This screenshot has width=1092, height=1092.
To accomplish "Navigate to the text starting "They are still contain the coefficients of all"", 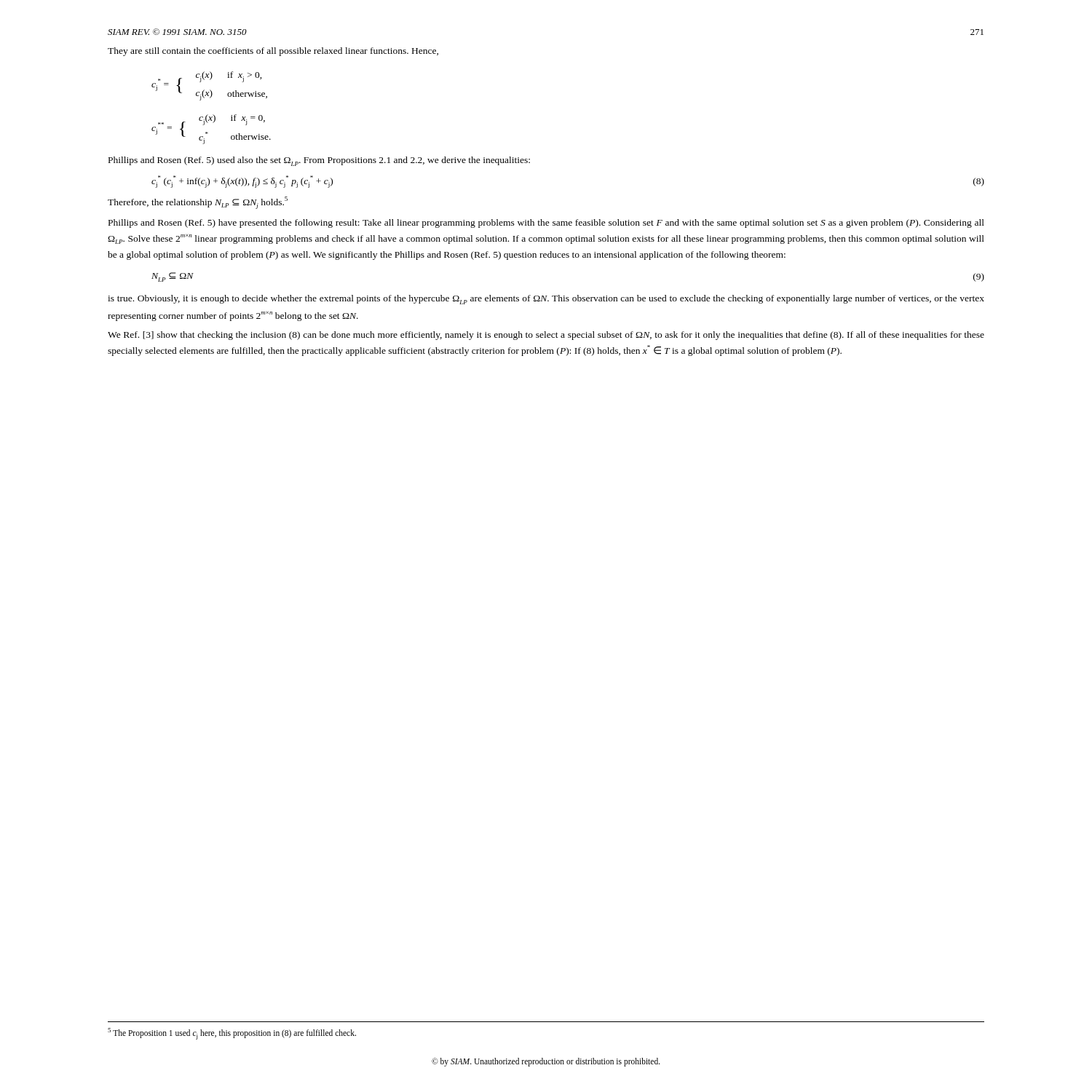I will [x=273, y=51].
